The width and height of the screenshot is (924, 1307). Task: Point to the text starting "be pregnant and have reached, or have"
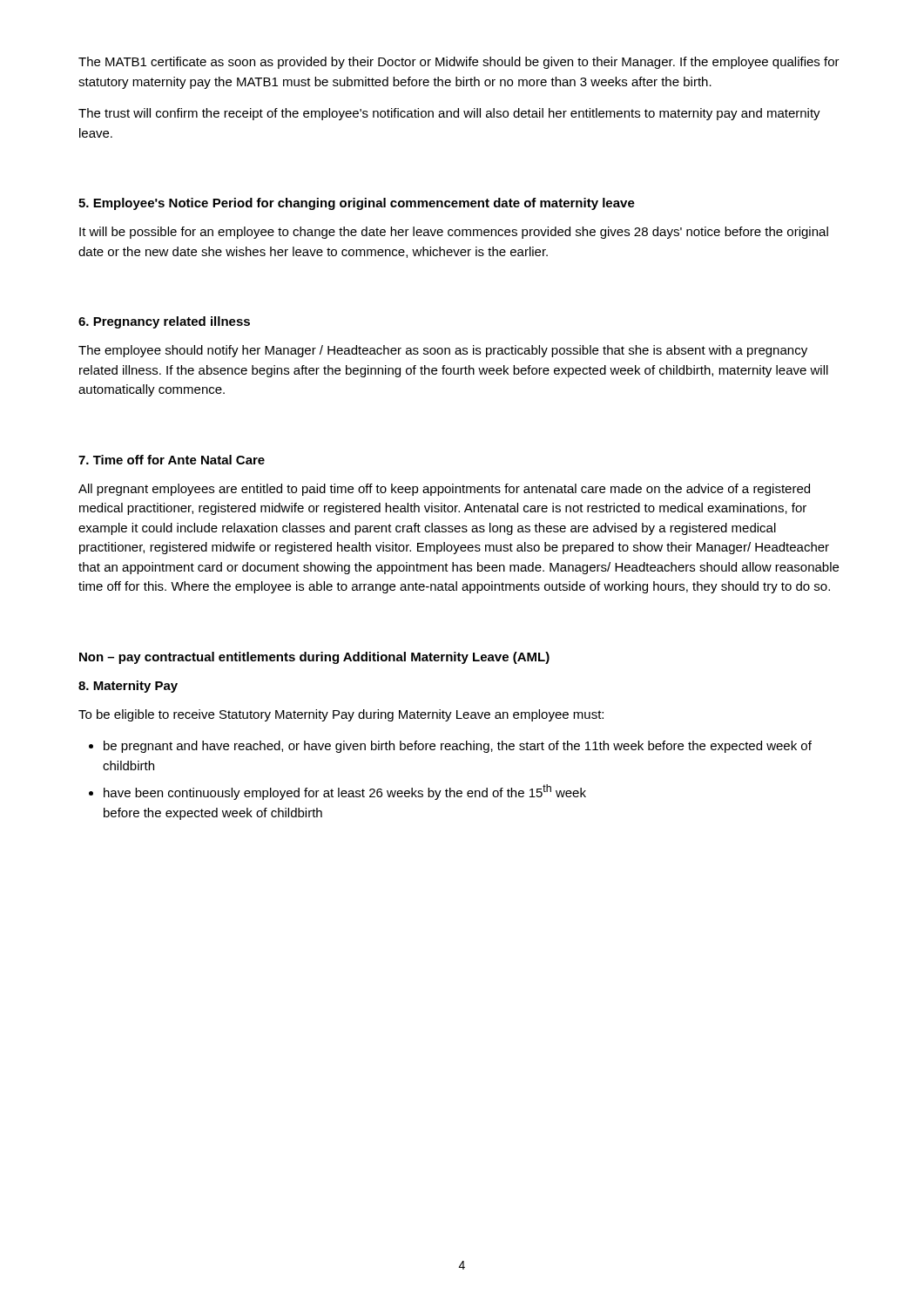click(462, 779)
